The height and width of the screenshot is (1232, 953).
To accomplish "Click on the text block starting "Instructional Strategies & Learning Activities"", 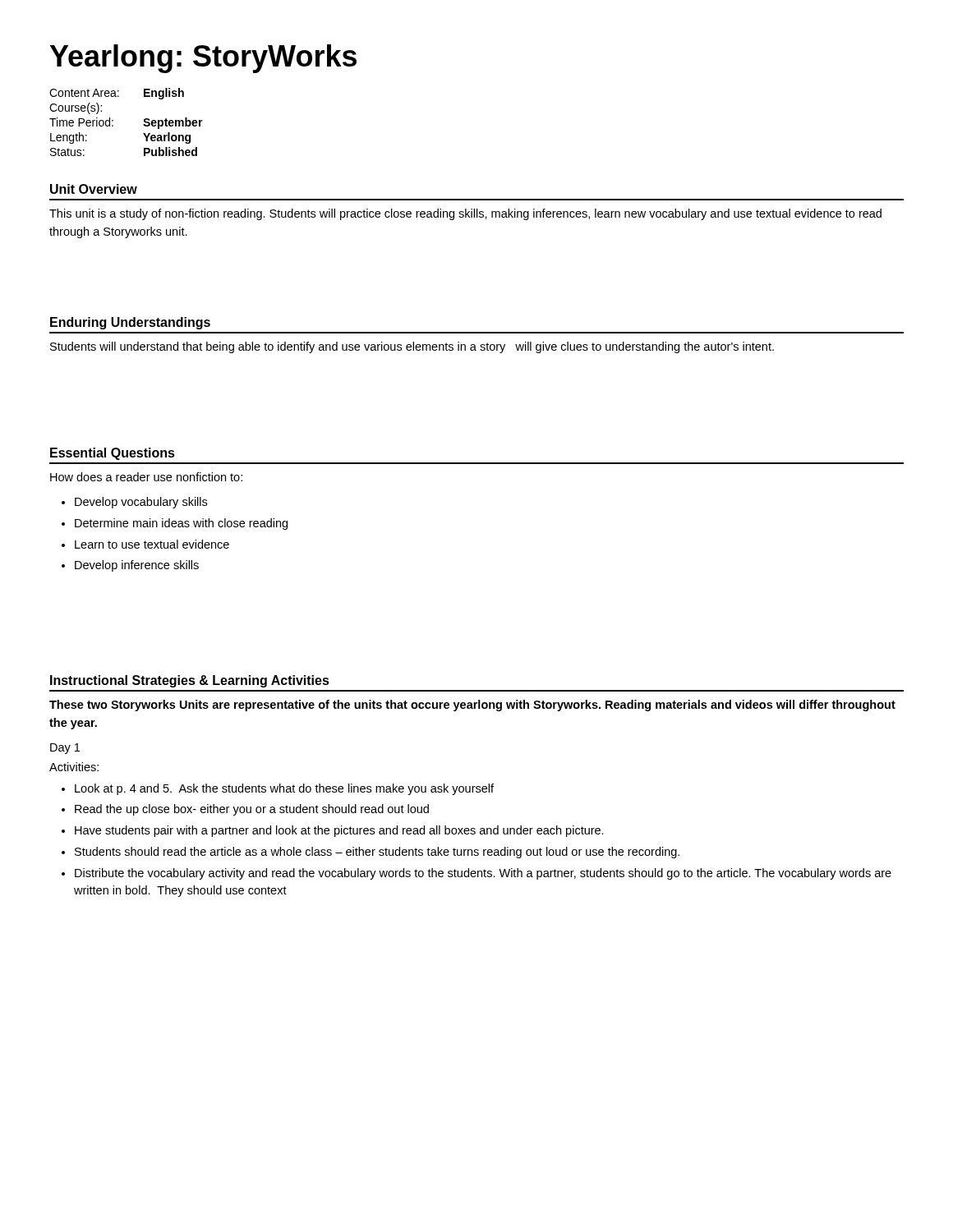I will click(x=476, y=683).
